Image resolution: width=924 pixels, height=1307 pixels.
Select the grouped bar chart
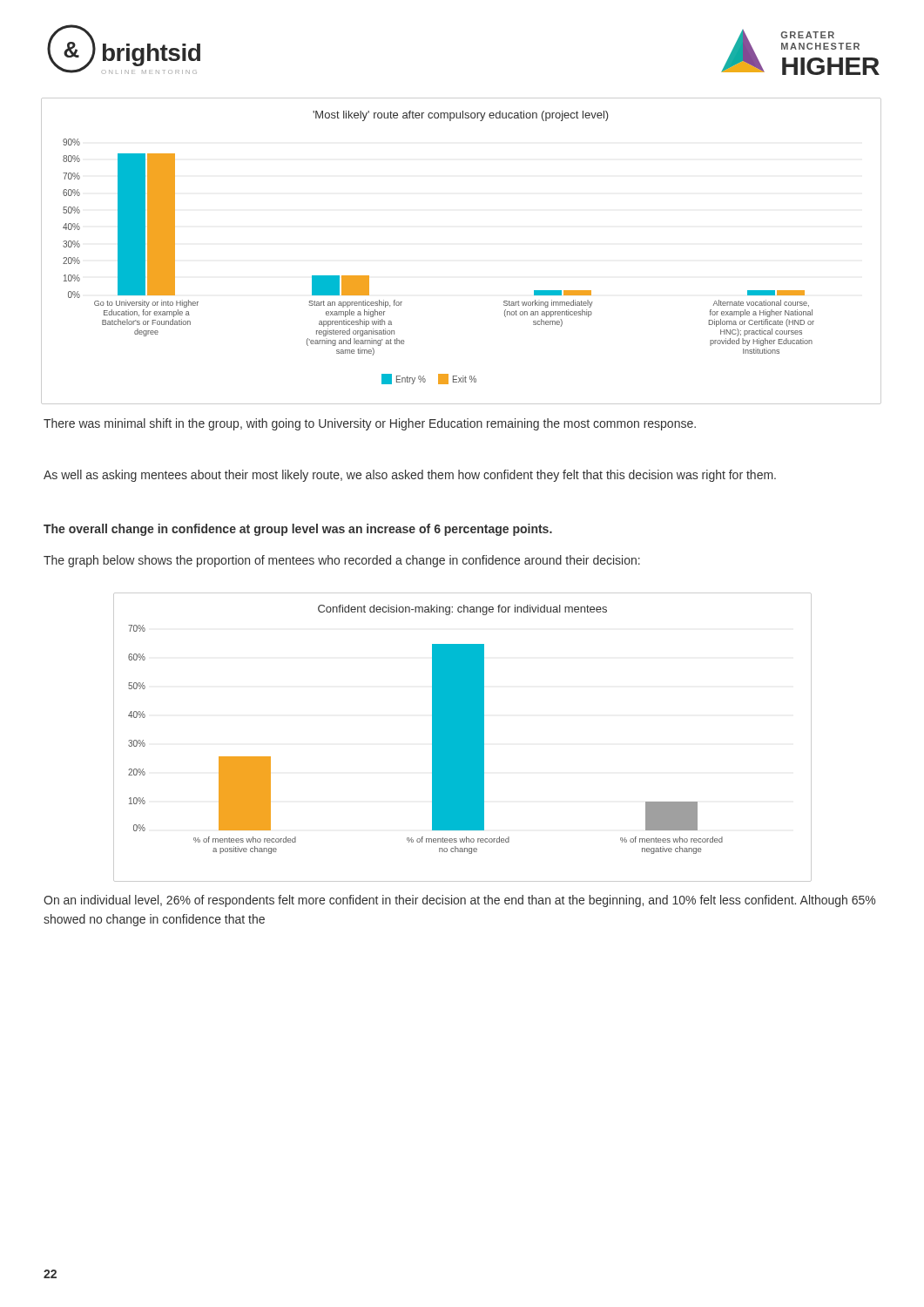pos(462,227)
